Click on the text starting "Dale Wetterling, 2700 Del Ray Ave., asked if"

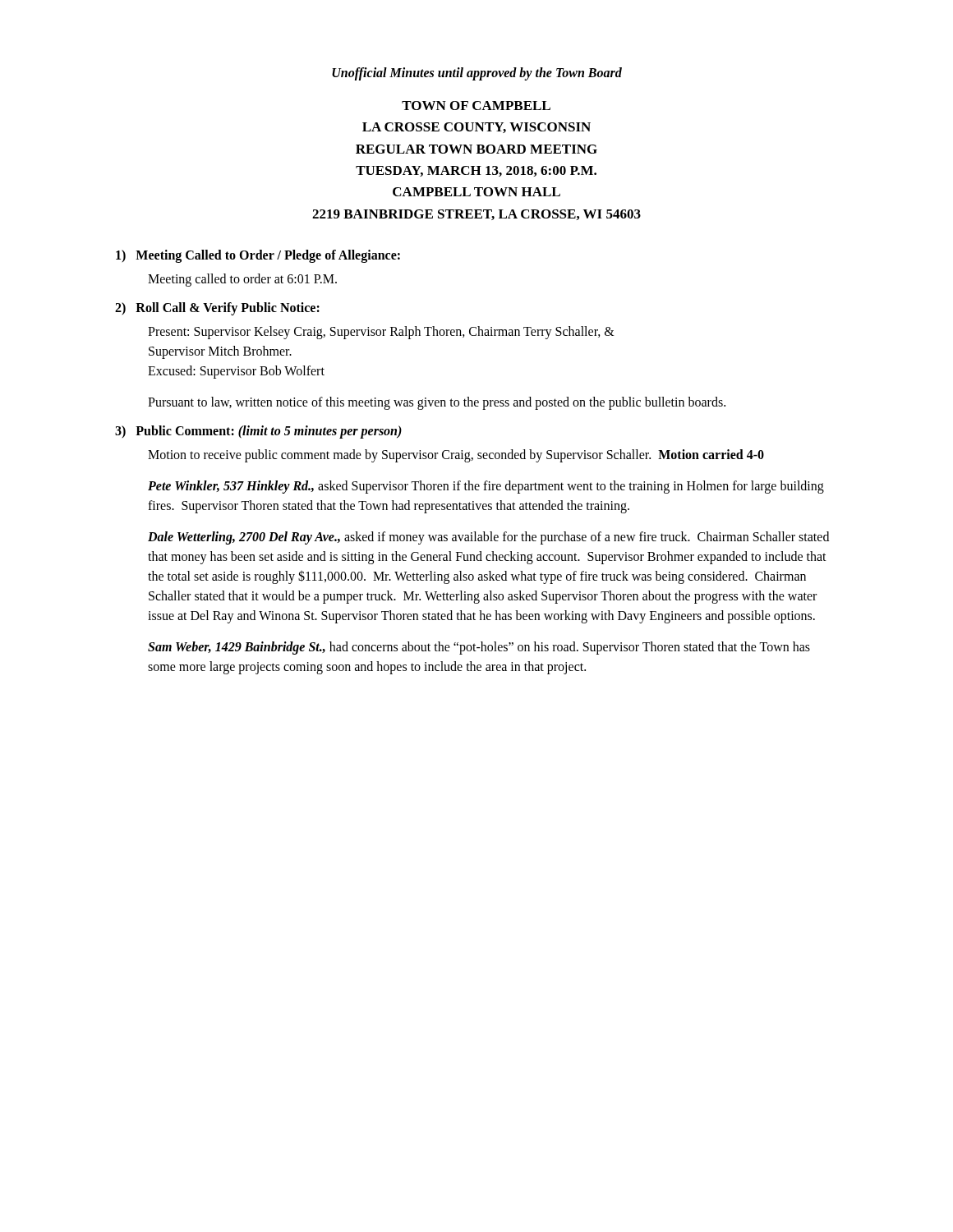[489, 576]
